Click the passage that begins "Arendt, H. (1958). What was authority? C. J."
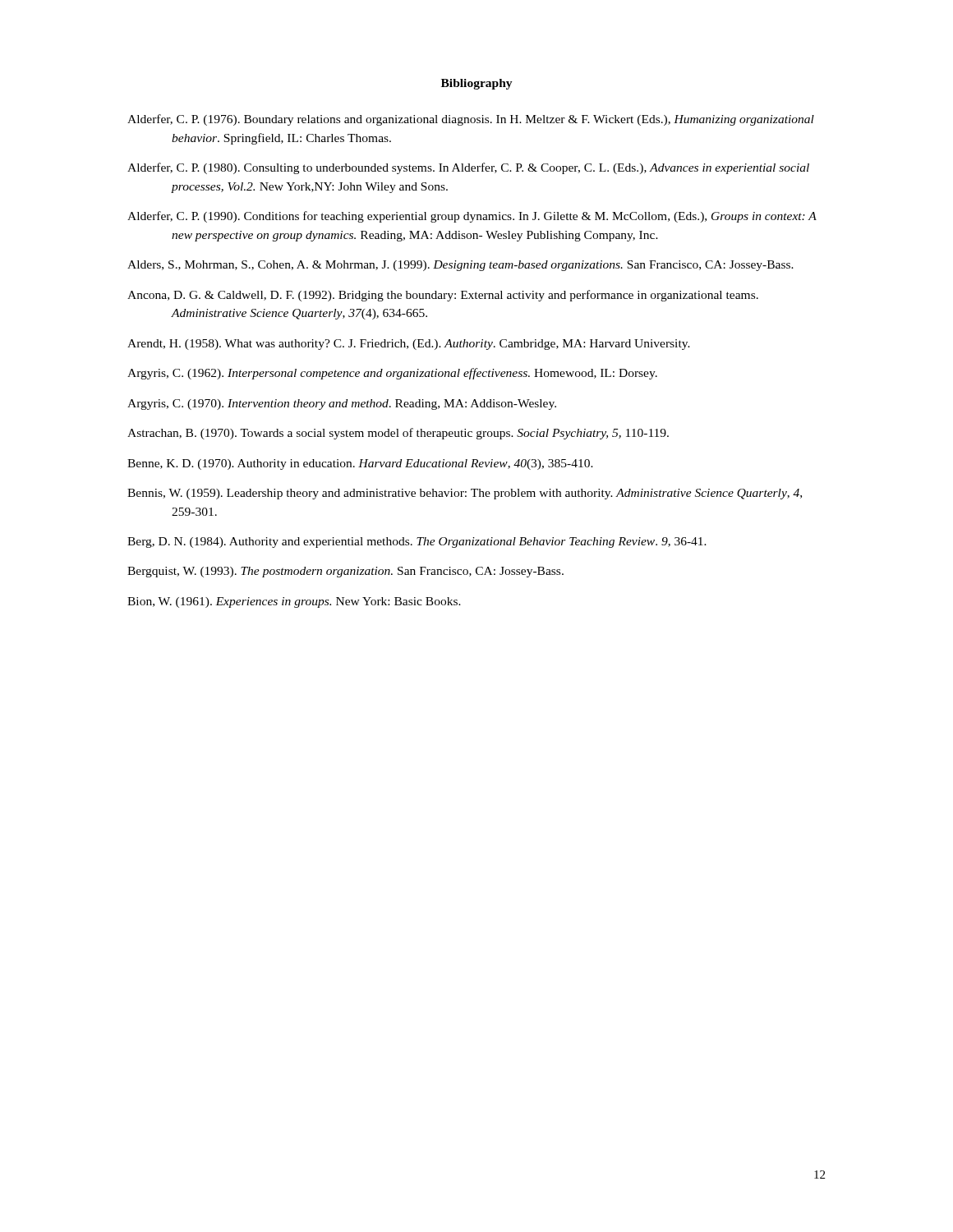This screenshot has height=1232, width=953. pos(409,343)
